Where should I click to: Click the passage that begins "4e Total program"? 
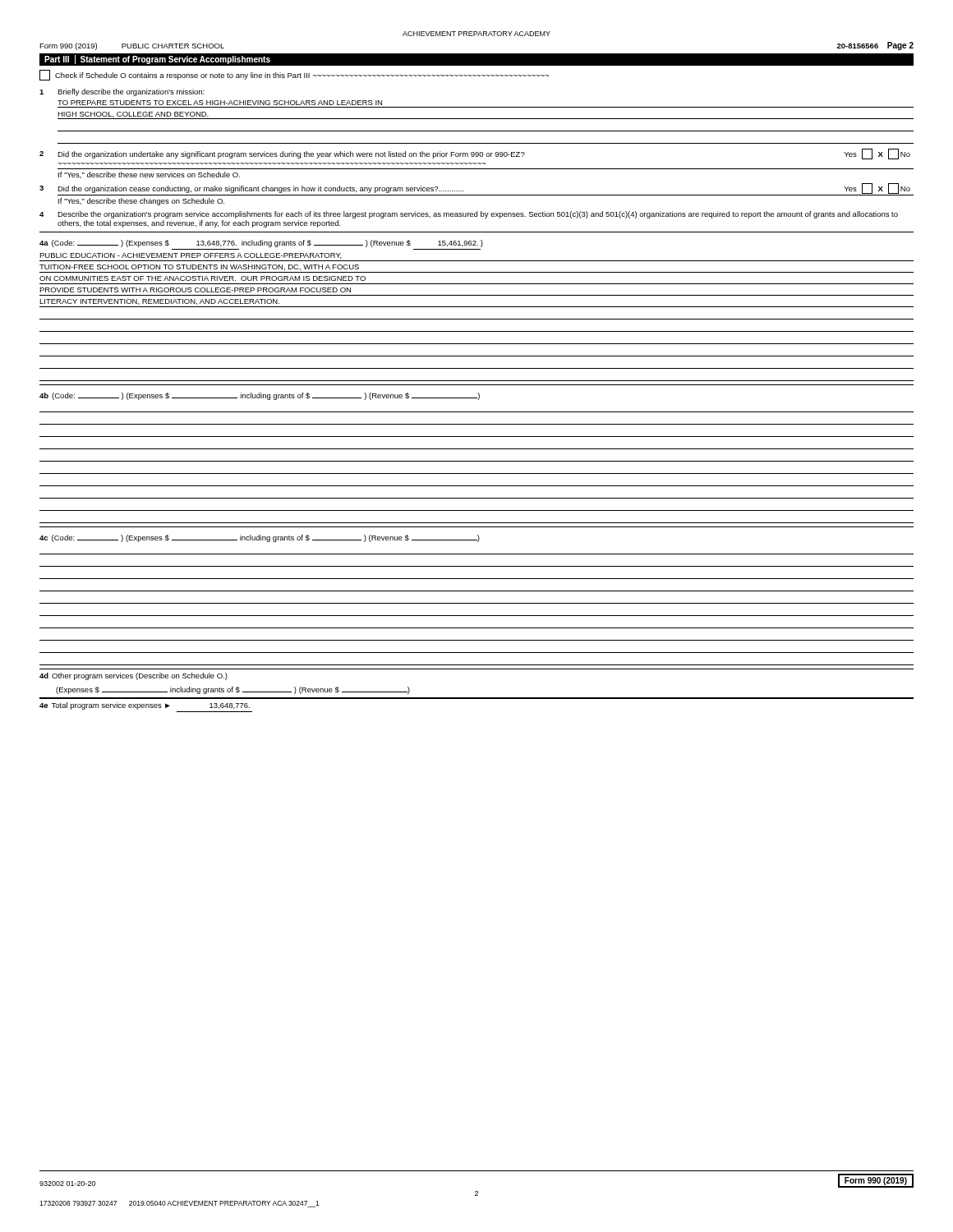tap(476, 706)
